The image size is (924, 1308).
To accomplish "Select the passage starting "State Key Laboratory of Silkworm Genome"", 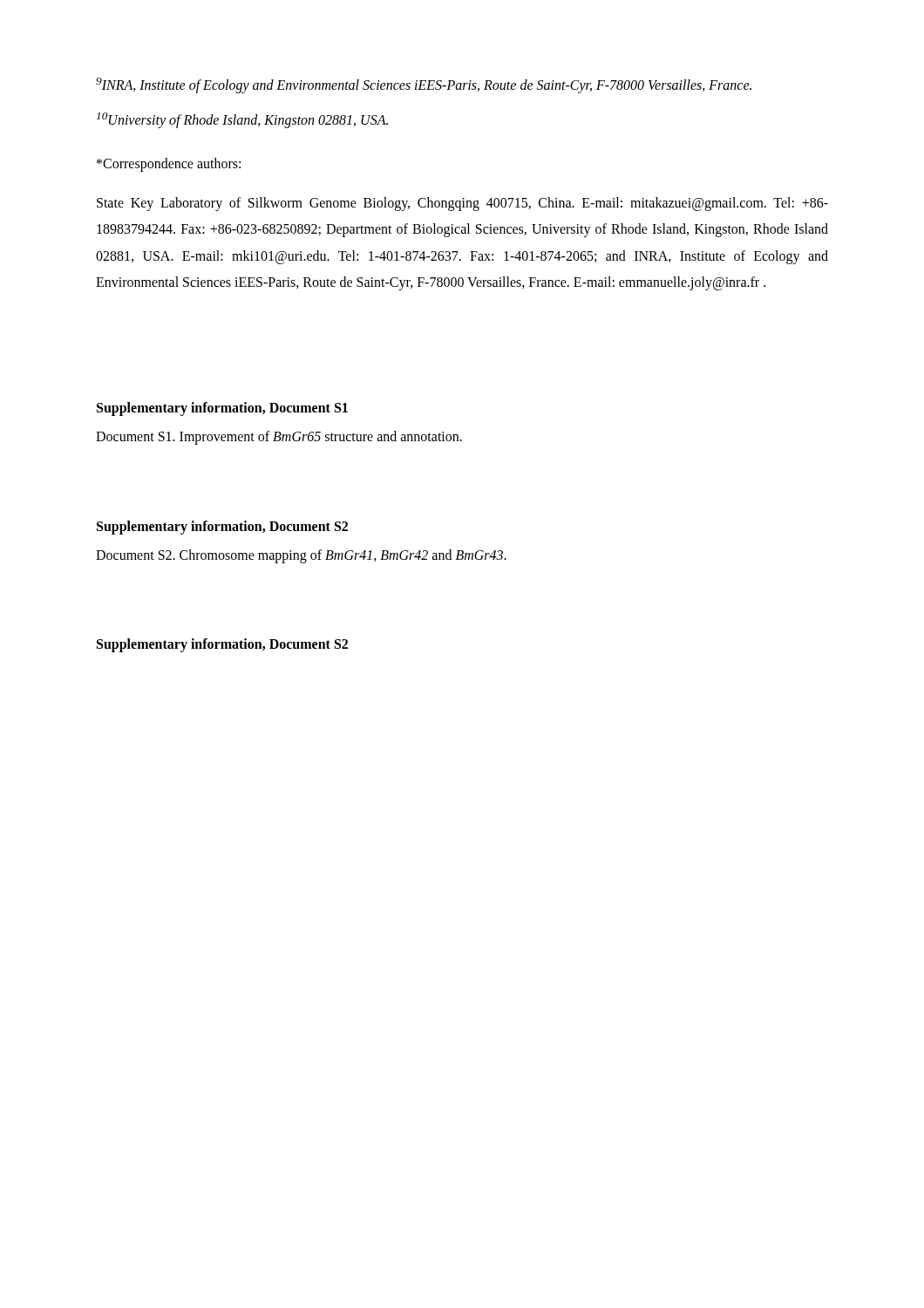I will (x=462, y=242).
